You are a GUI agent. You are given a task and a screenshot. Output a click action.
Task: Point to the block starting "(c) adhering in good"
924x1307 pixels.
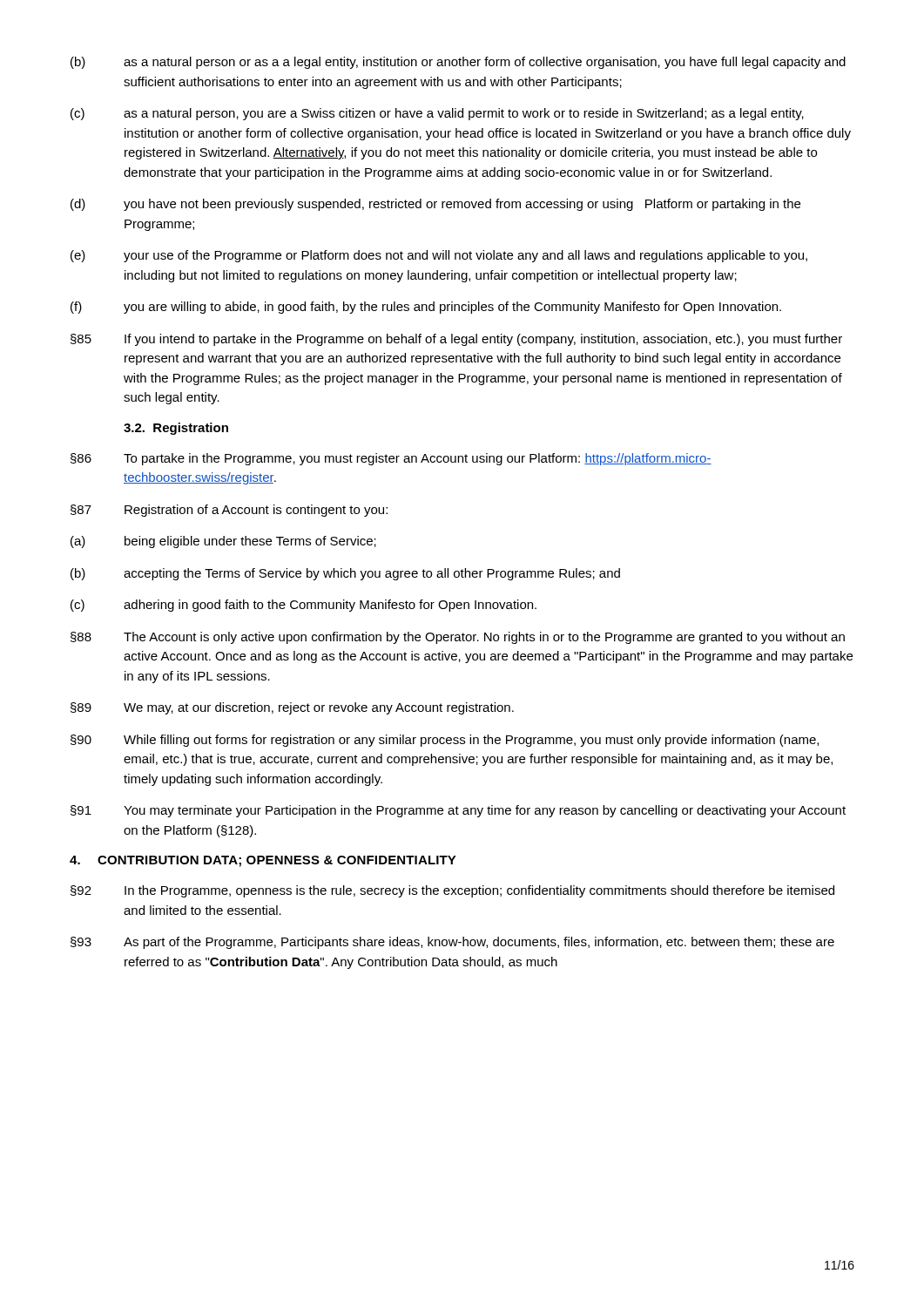click(462, 605)
